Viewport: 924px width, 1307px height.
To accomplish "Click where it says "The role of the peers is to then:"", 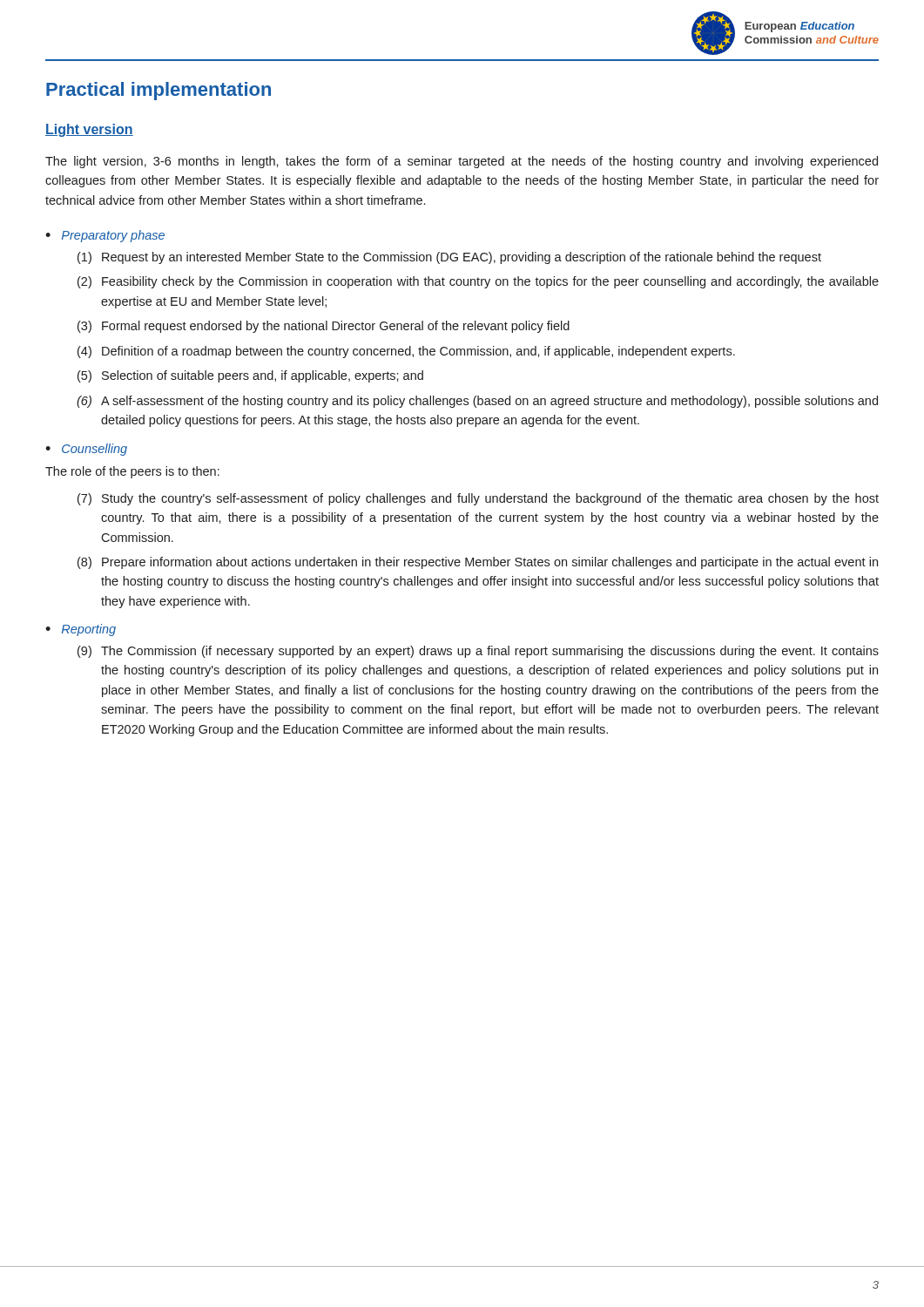I will [133, 472].
